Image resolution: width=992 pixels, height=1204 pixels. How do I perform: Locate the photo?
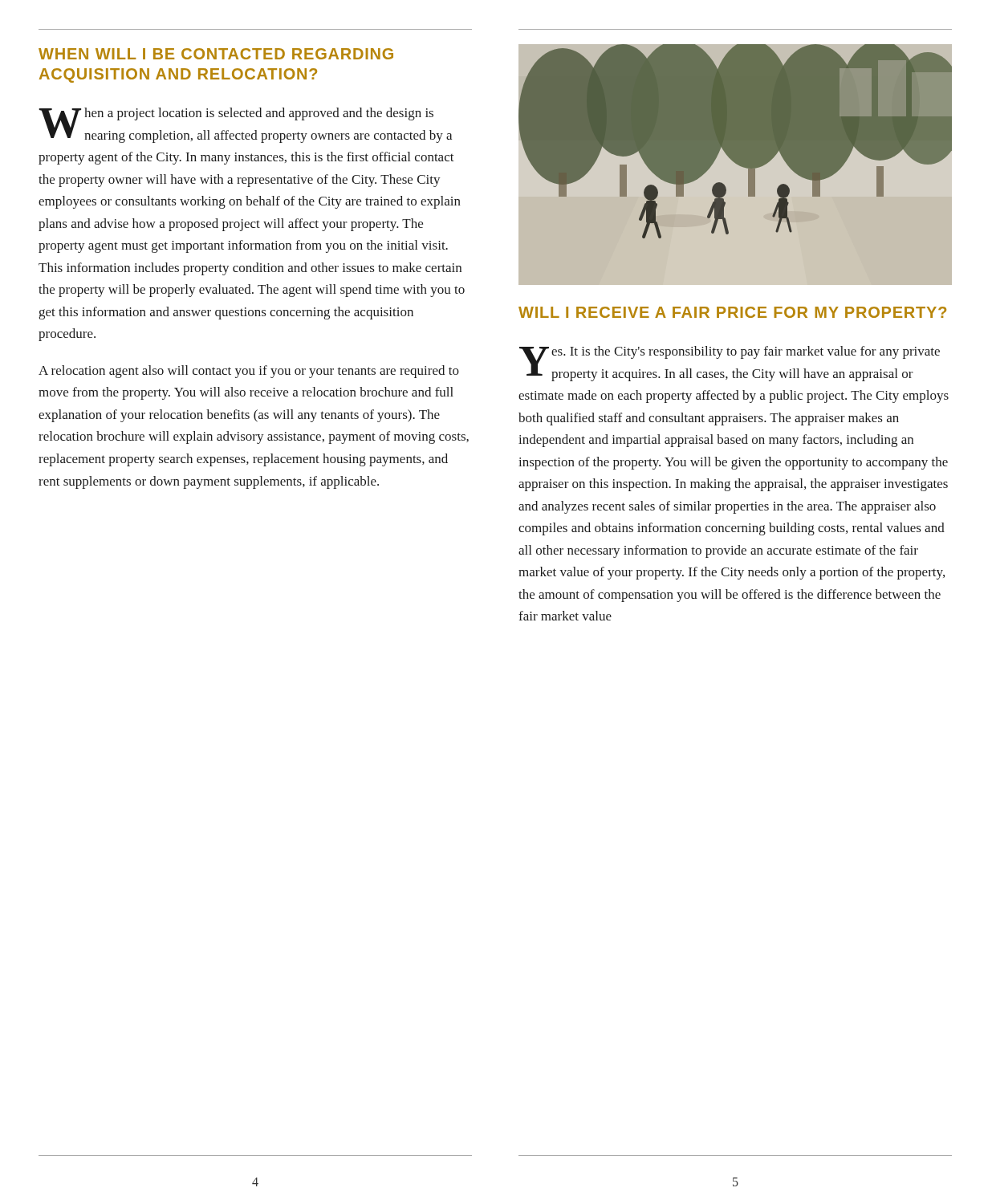(735, 165)
